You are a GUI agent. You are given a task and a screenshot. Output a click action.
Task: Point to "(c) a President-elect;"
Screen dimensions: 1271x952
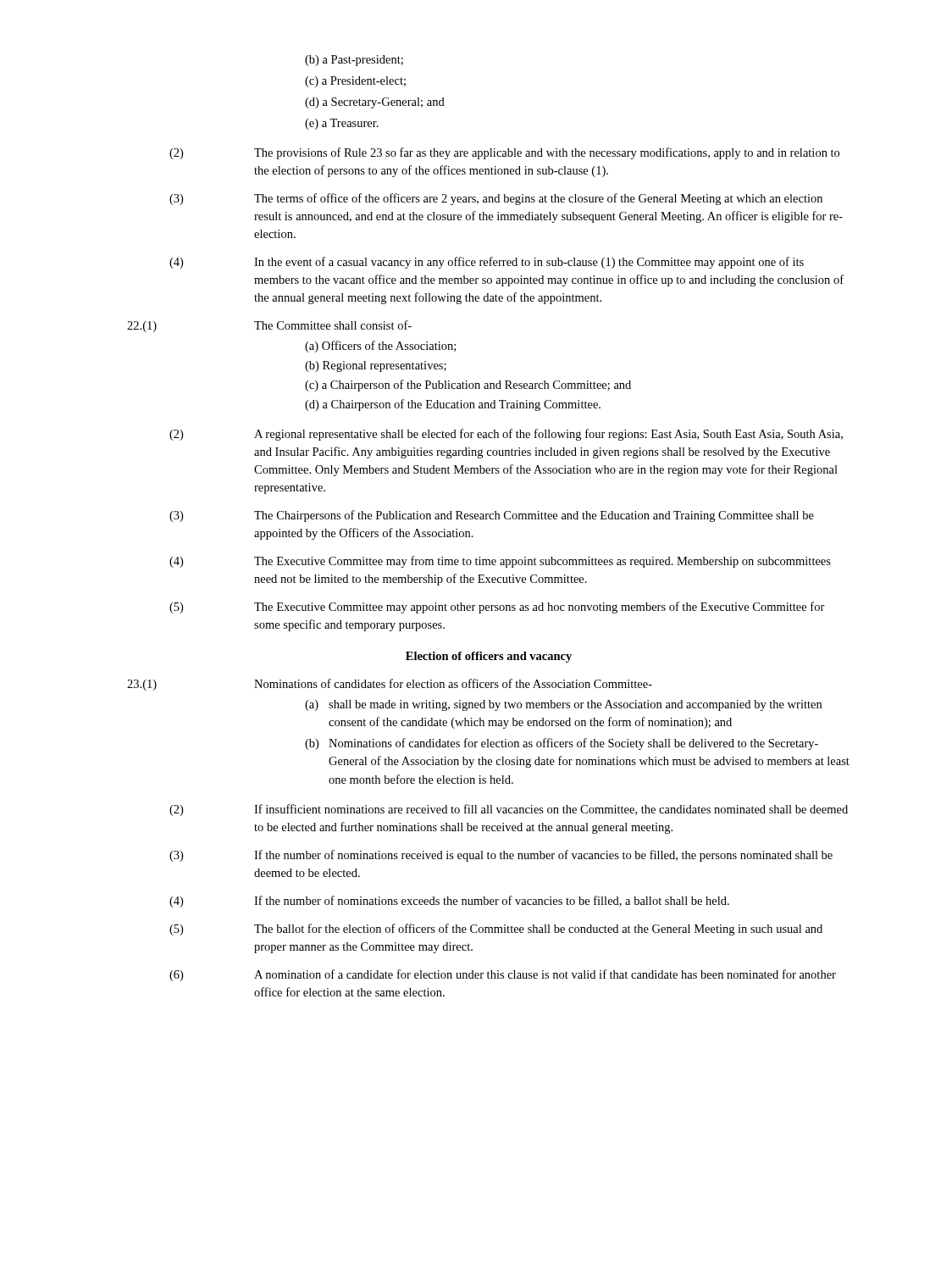[356, 81]
